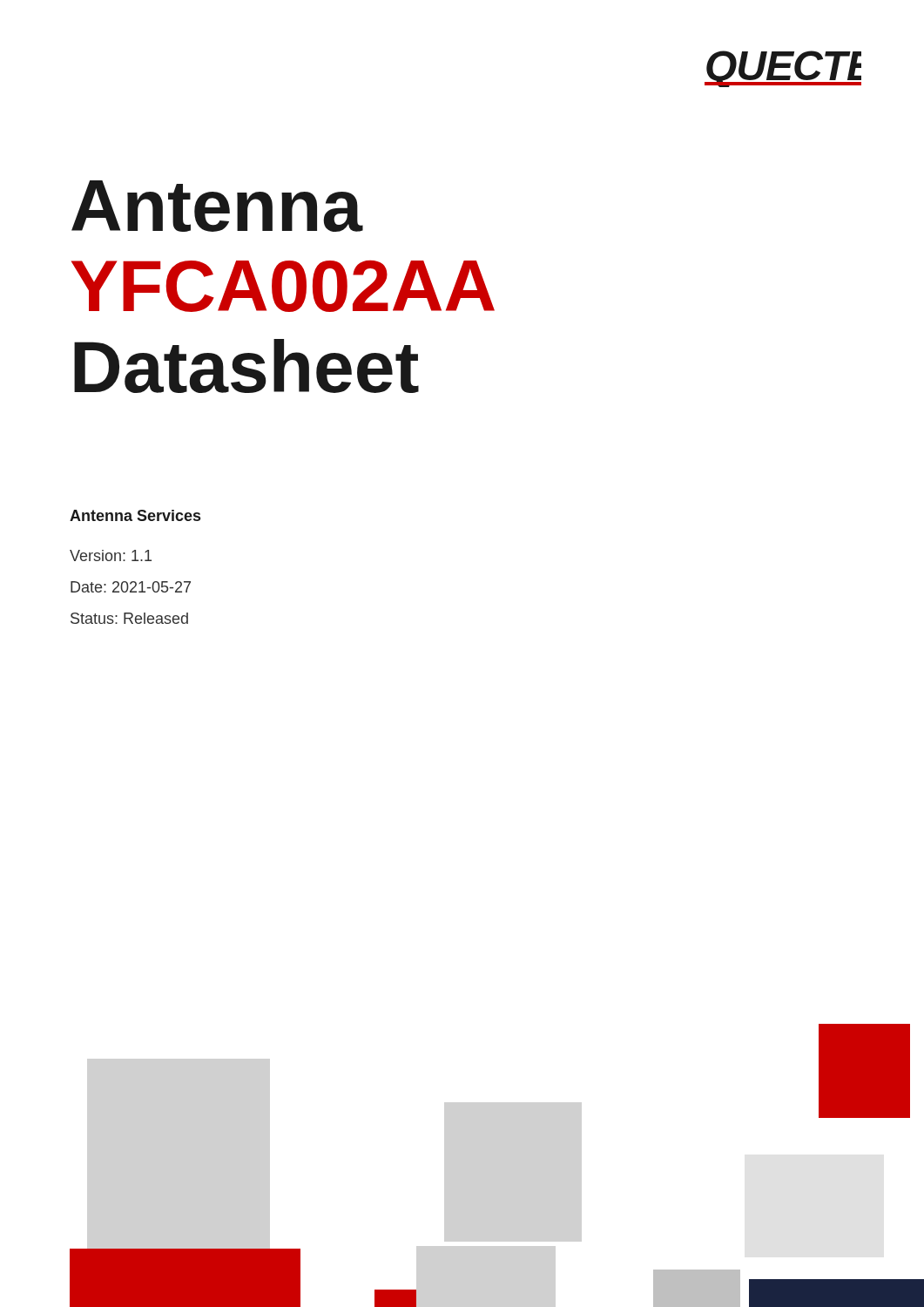Select the text containing "Status: Released"
This screenshot has height=1307, width=924.
(129, 619)
